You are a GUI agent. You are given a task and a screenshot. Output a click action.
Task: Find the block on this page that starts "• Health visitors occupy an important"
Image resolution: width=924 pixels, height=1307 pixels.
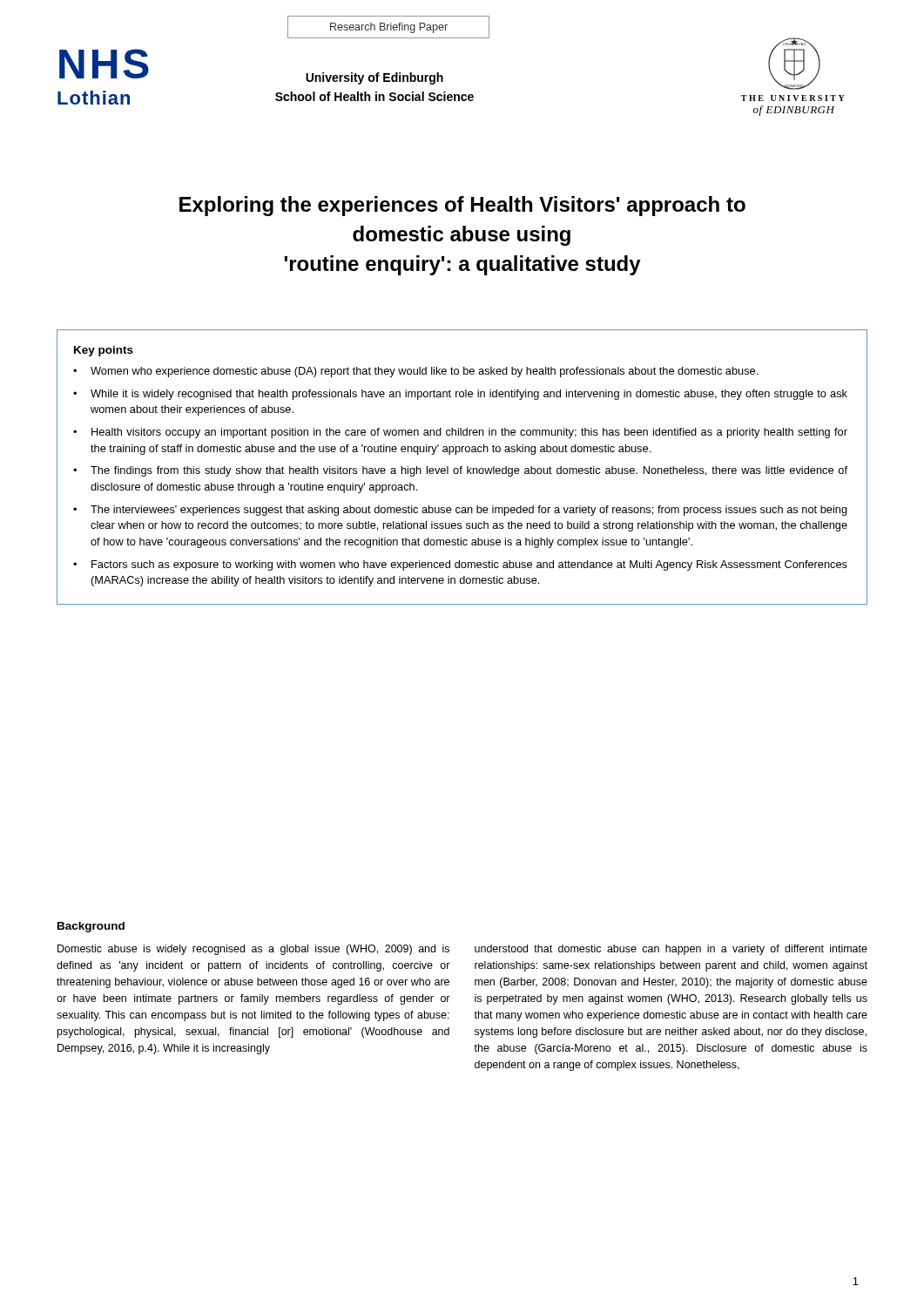460,441
